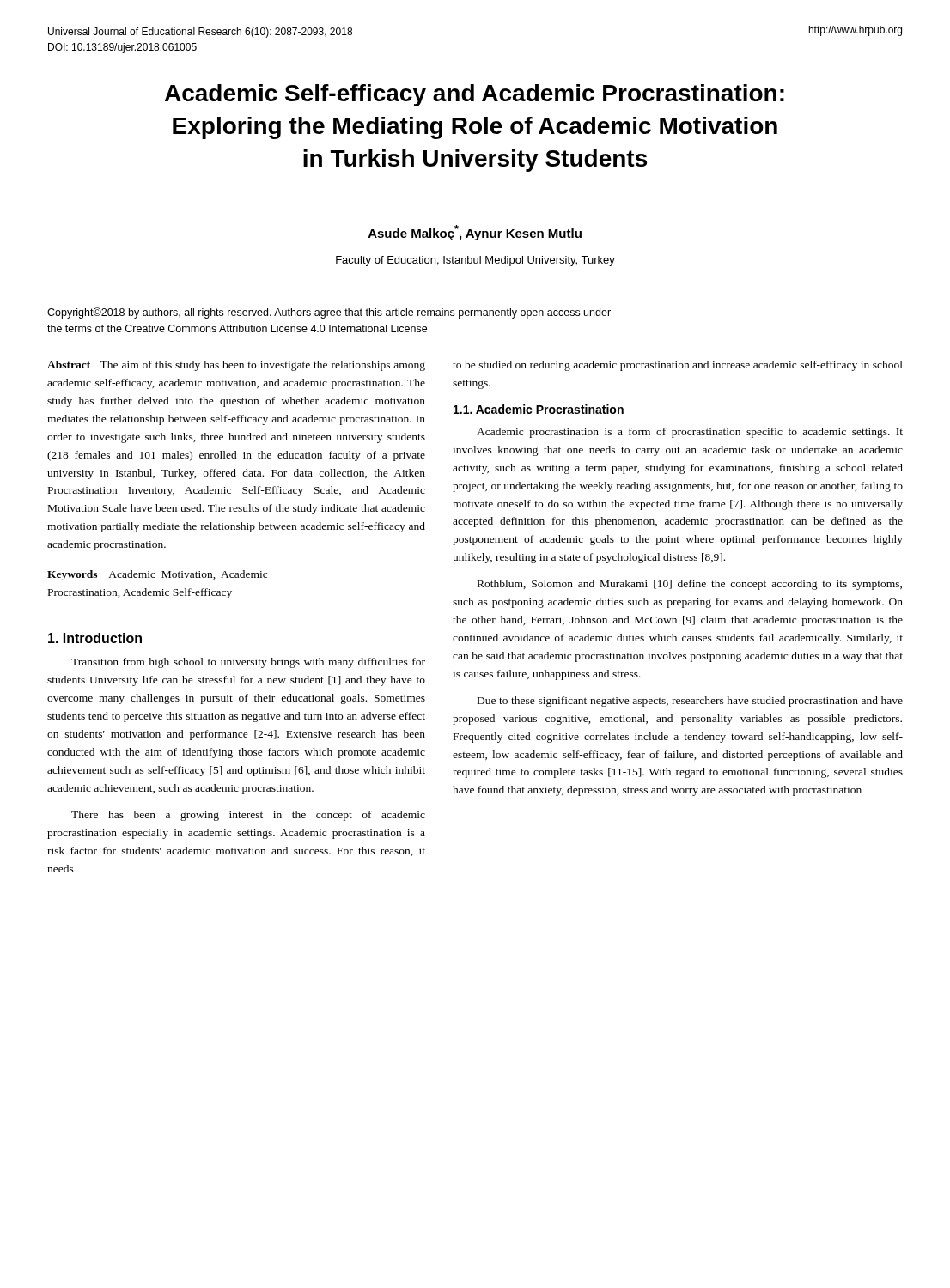950x1288 pixels.
Task: Navigate to the passage starting "Academic procrastination is a form of procrastination"
Action: 678,611
